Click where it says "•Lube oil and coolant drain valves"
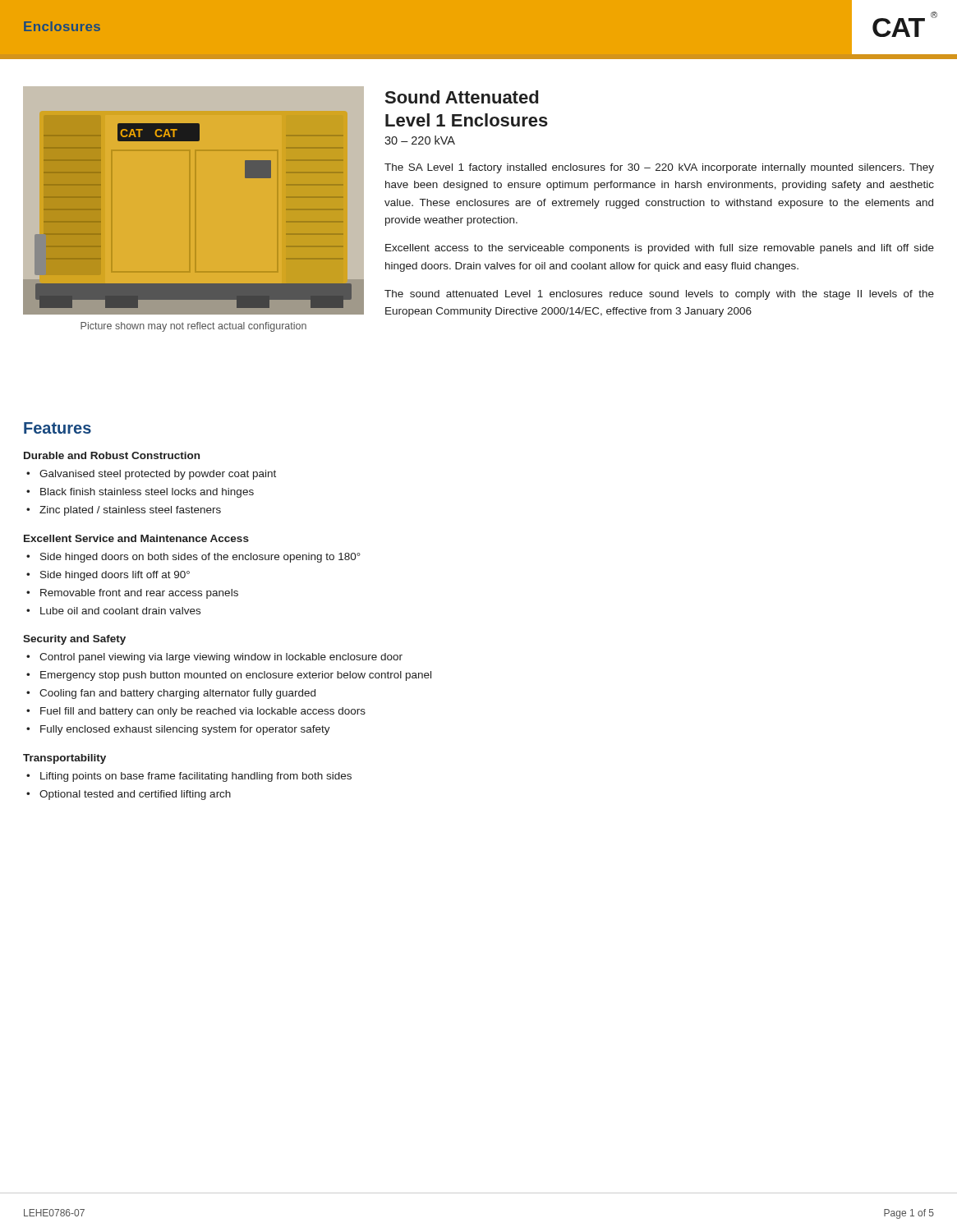Image resolution: width=957 pixels, height=1232 pixels. (114, 611)
